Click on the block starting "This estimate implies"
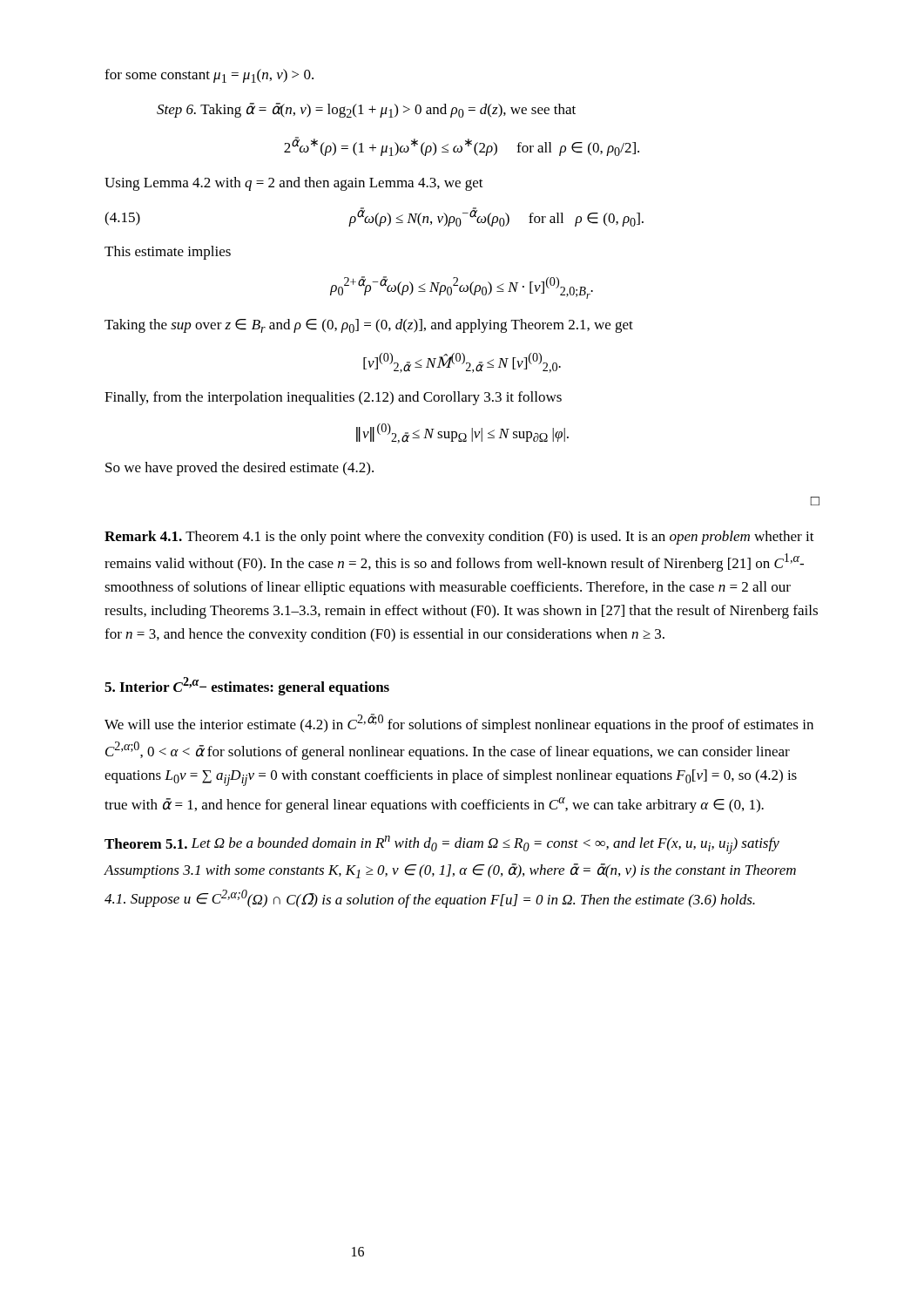Screen dimensions: 1307x924 (168, 251)
